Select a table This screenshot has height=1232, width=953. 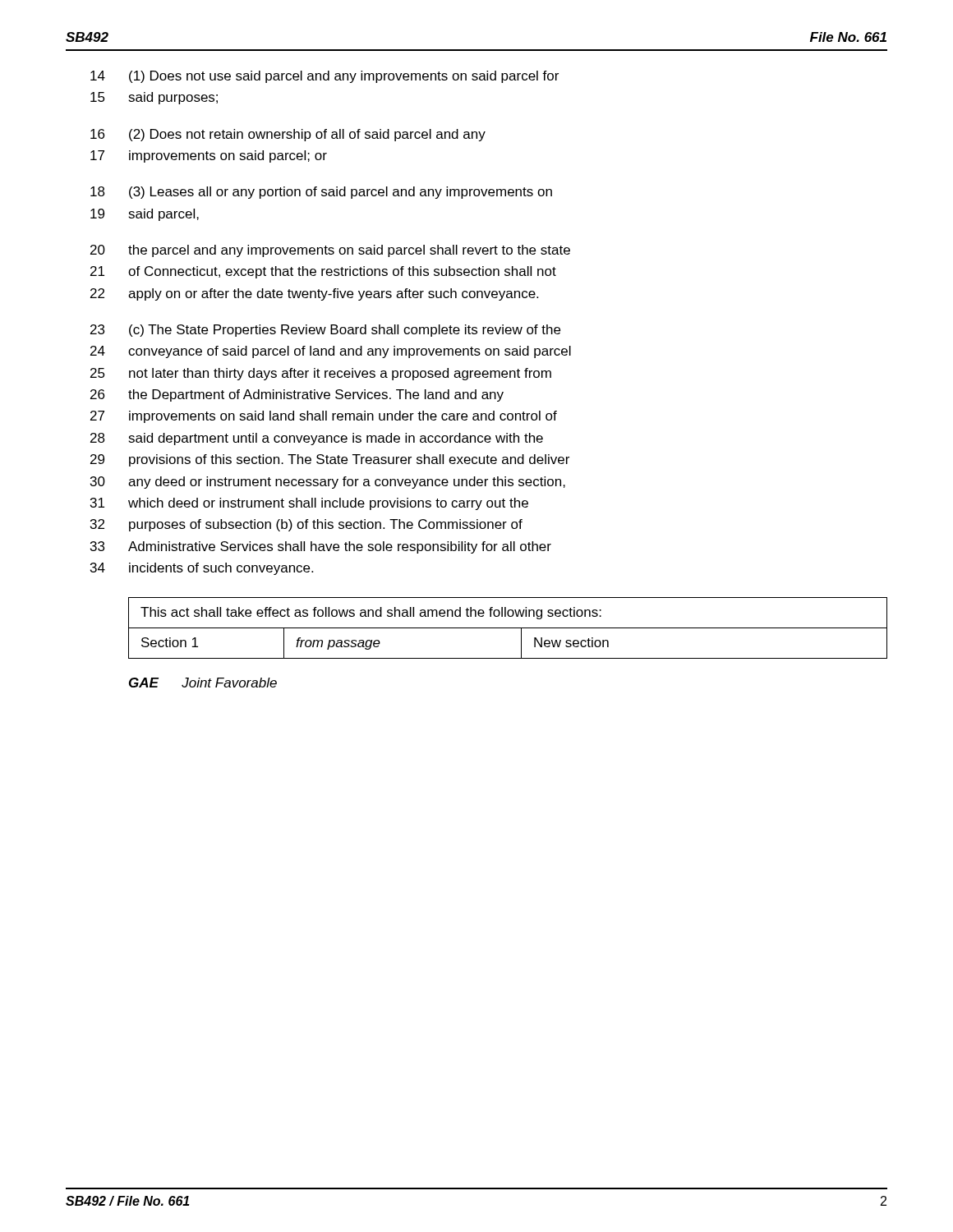(x=508, y=628)
